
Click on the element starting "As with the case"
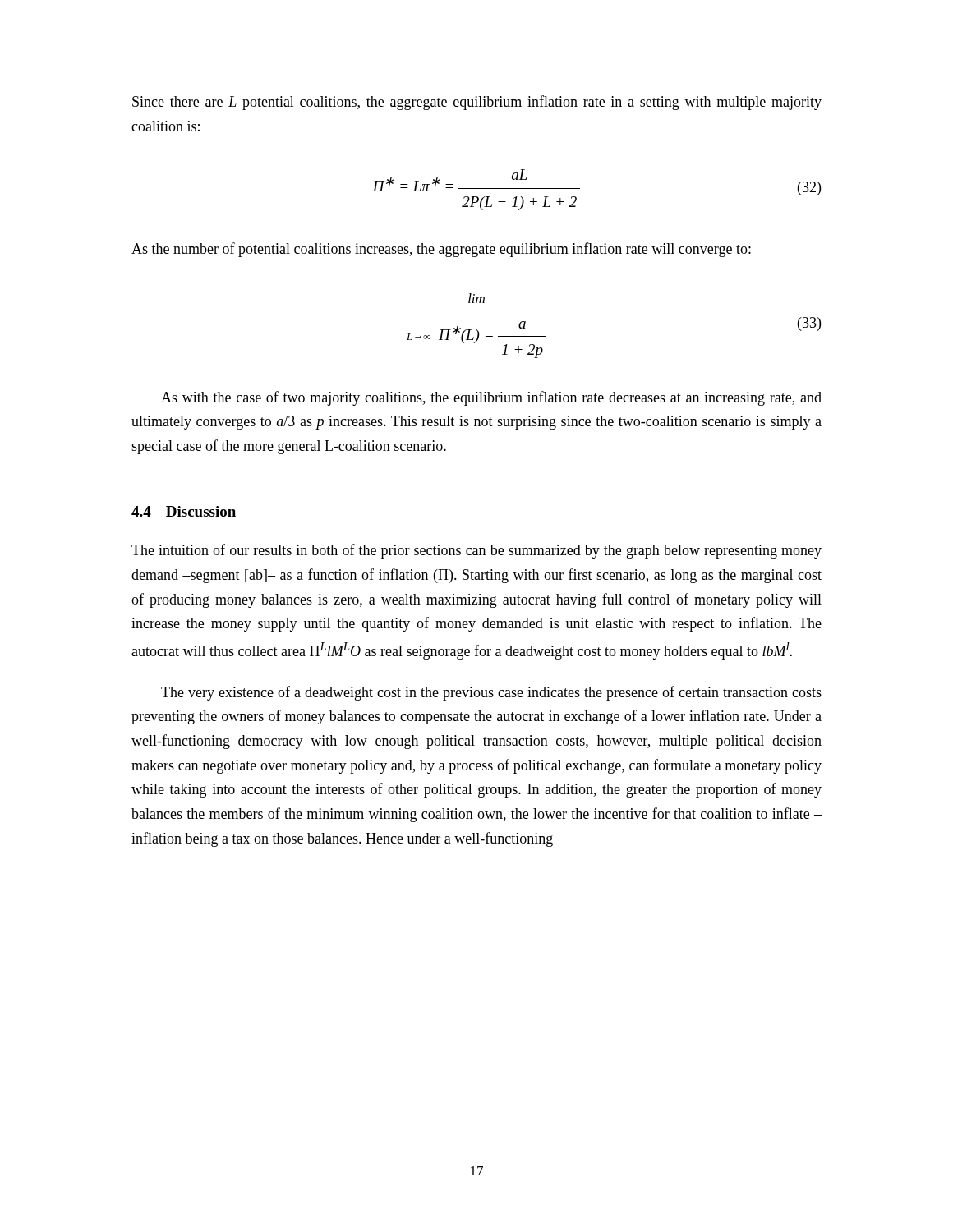tap(476, 422)
